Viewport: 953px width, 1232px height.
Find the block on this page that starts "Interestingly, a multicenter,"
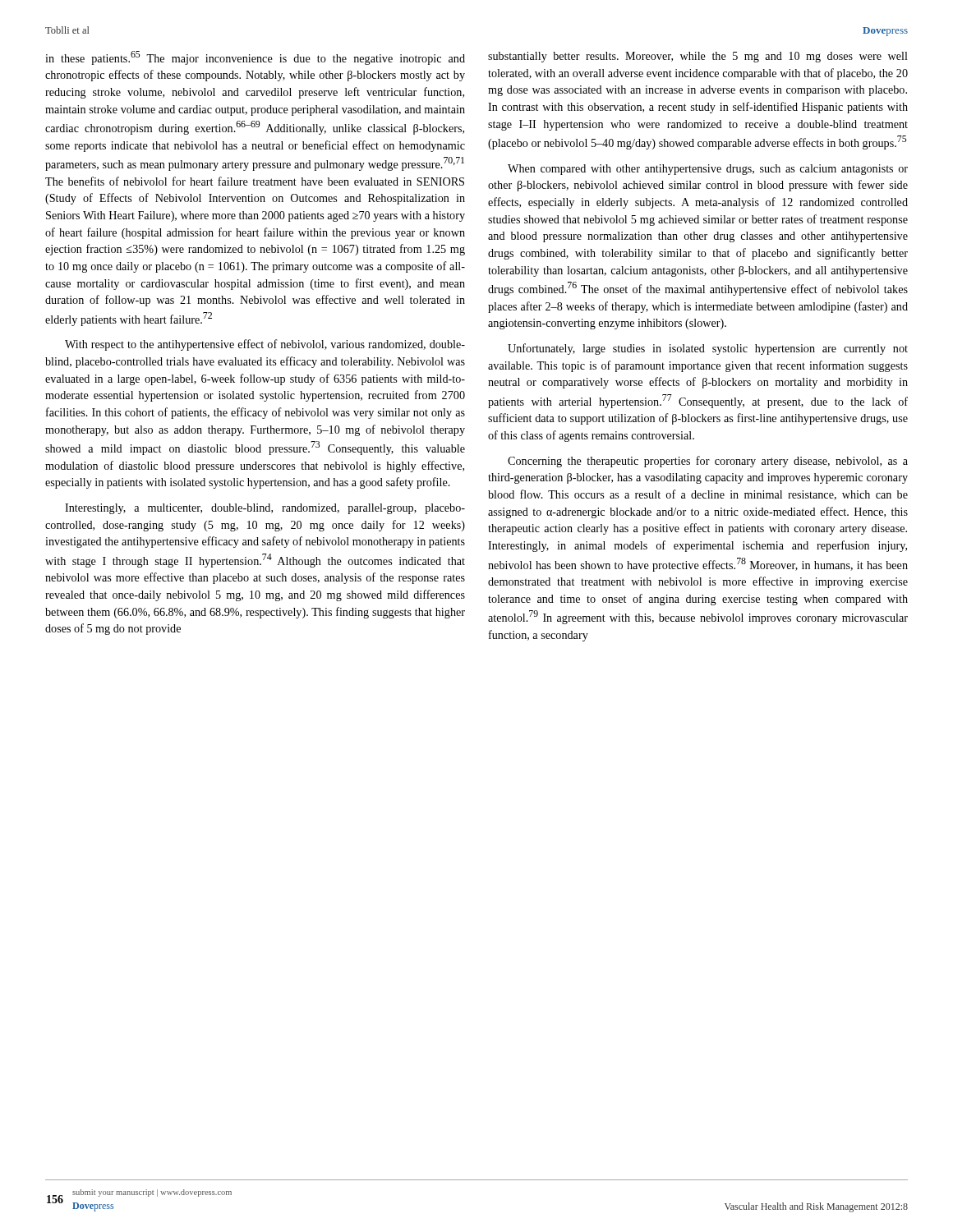tap(255, 568)
